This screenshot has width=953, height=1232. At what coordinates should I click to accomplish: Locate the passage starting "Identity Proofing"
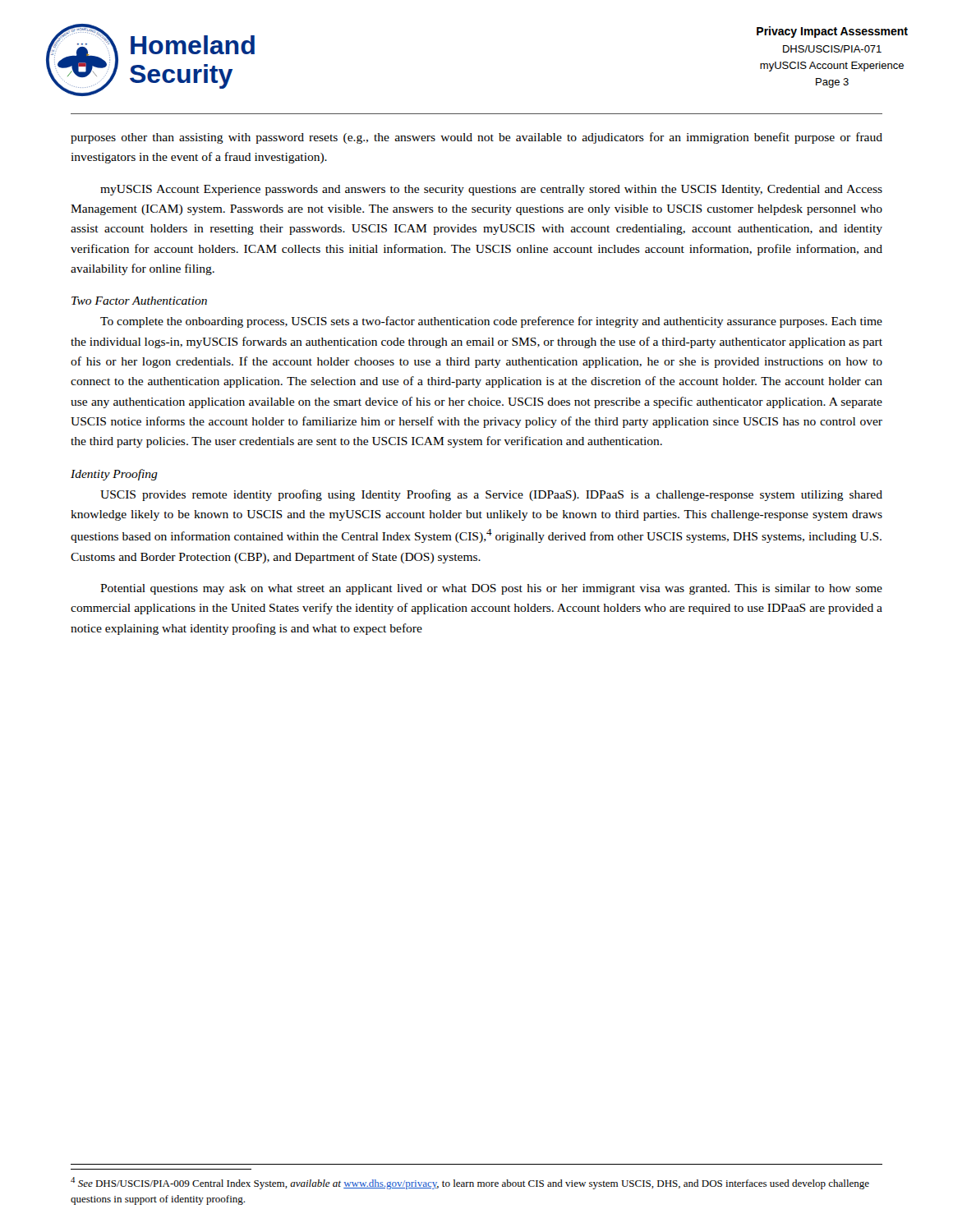coord(114,473)
